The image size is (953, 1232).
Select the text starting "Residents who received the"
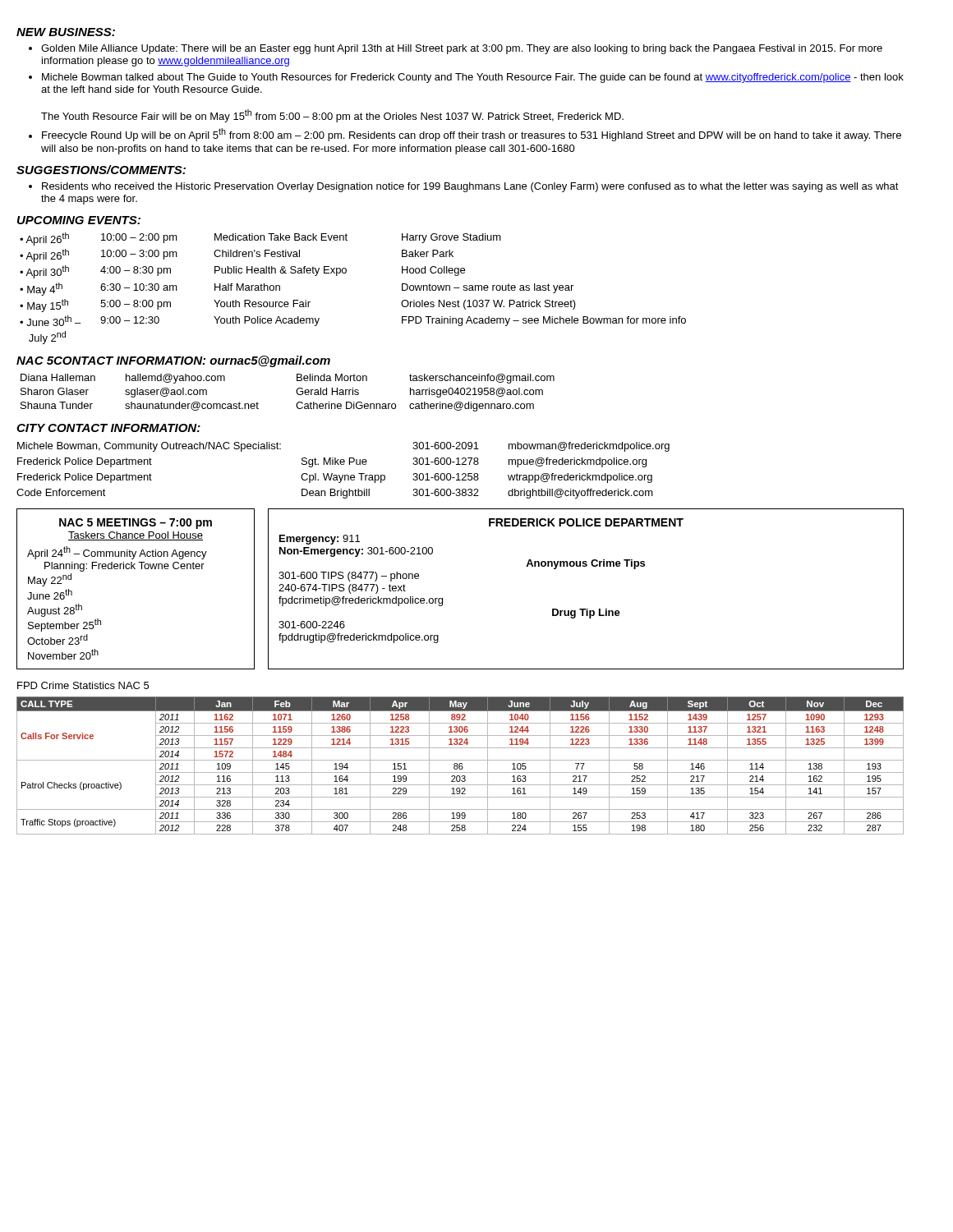click(x=470, y=192)
